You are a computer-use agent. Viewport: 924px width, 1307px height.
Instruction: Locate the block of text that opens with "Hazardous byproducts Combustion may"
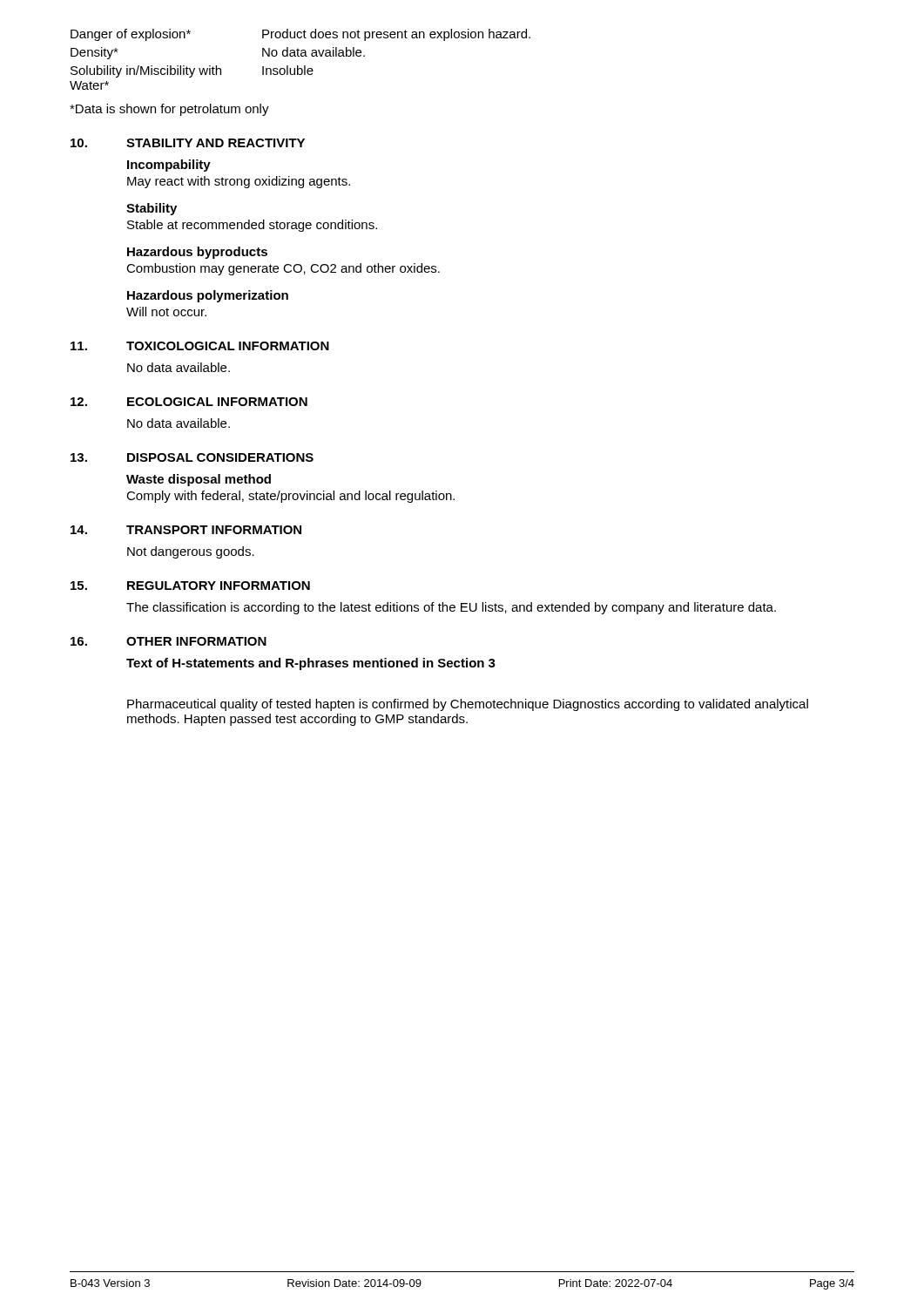coord(197,253)
